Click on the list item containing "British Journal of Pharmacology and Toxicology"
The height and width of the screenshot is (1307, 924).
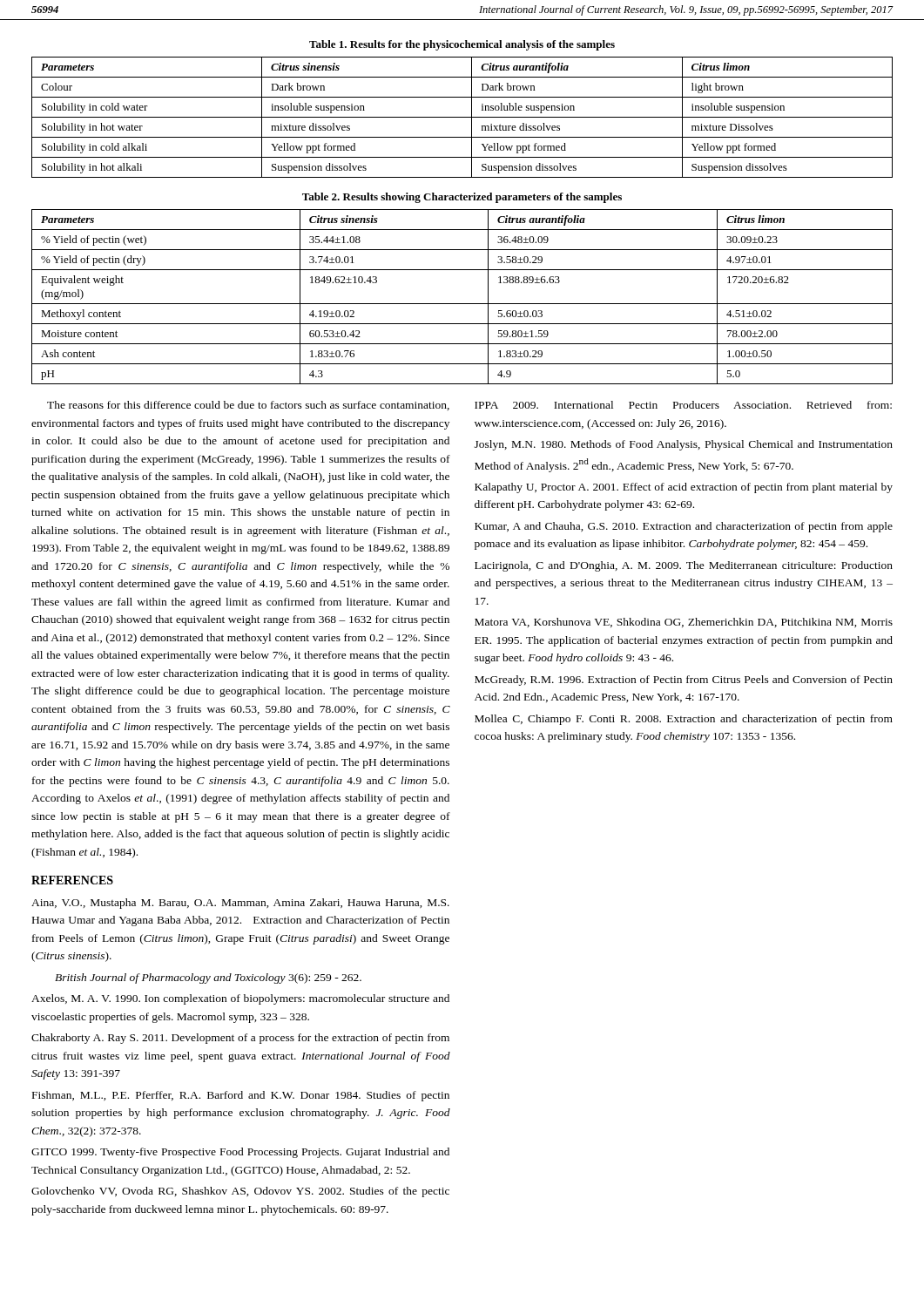point(197,977)
